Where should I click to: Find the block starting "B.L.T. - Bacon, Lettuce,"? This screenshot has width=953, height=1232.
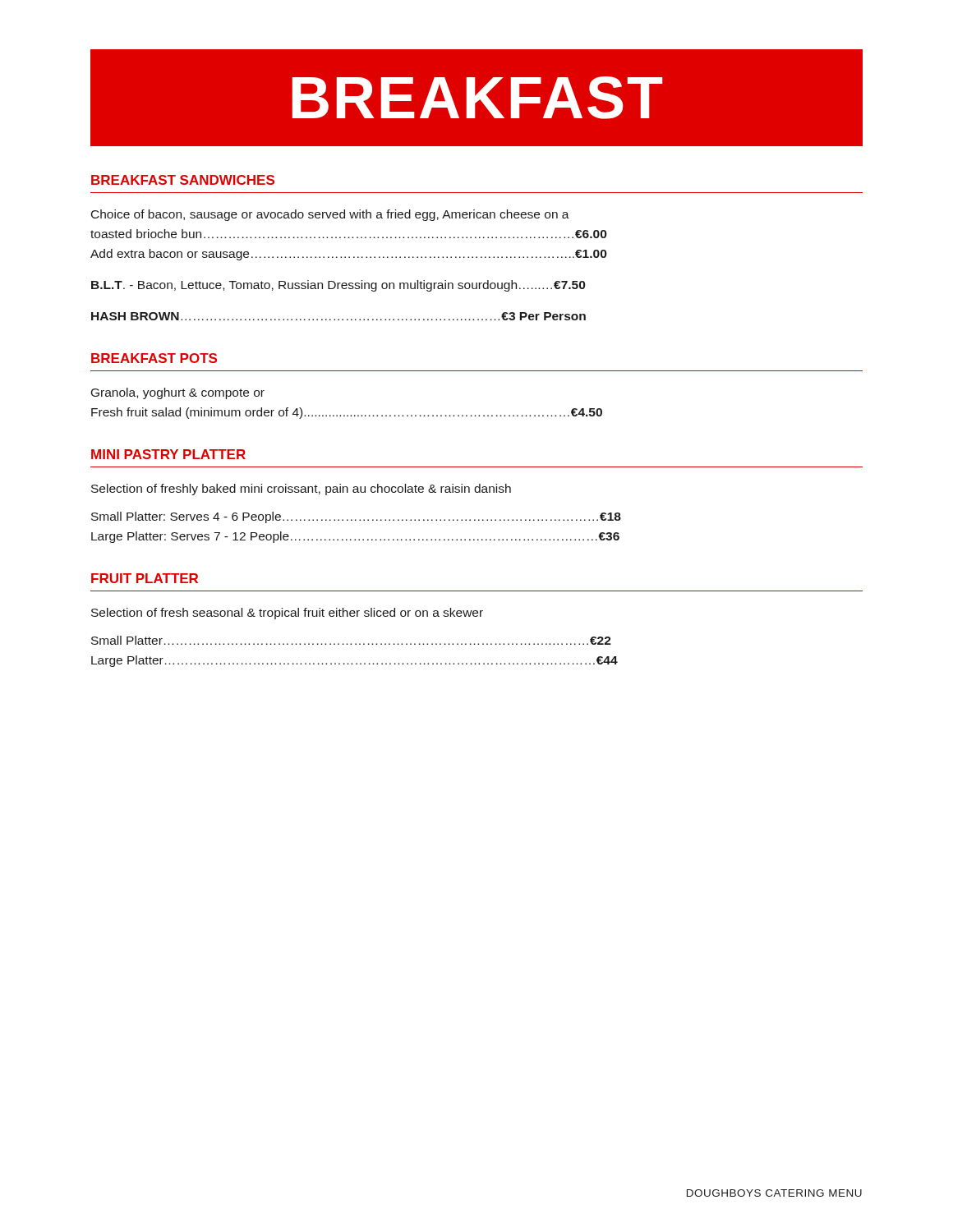338,285
